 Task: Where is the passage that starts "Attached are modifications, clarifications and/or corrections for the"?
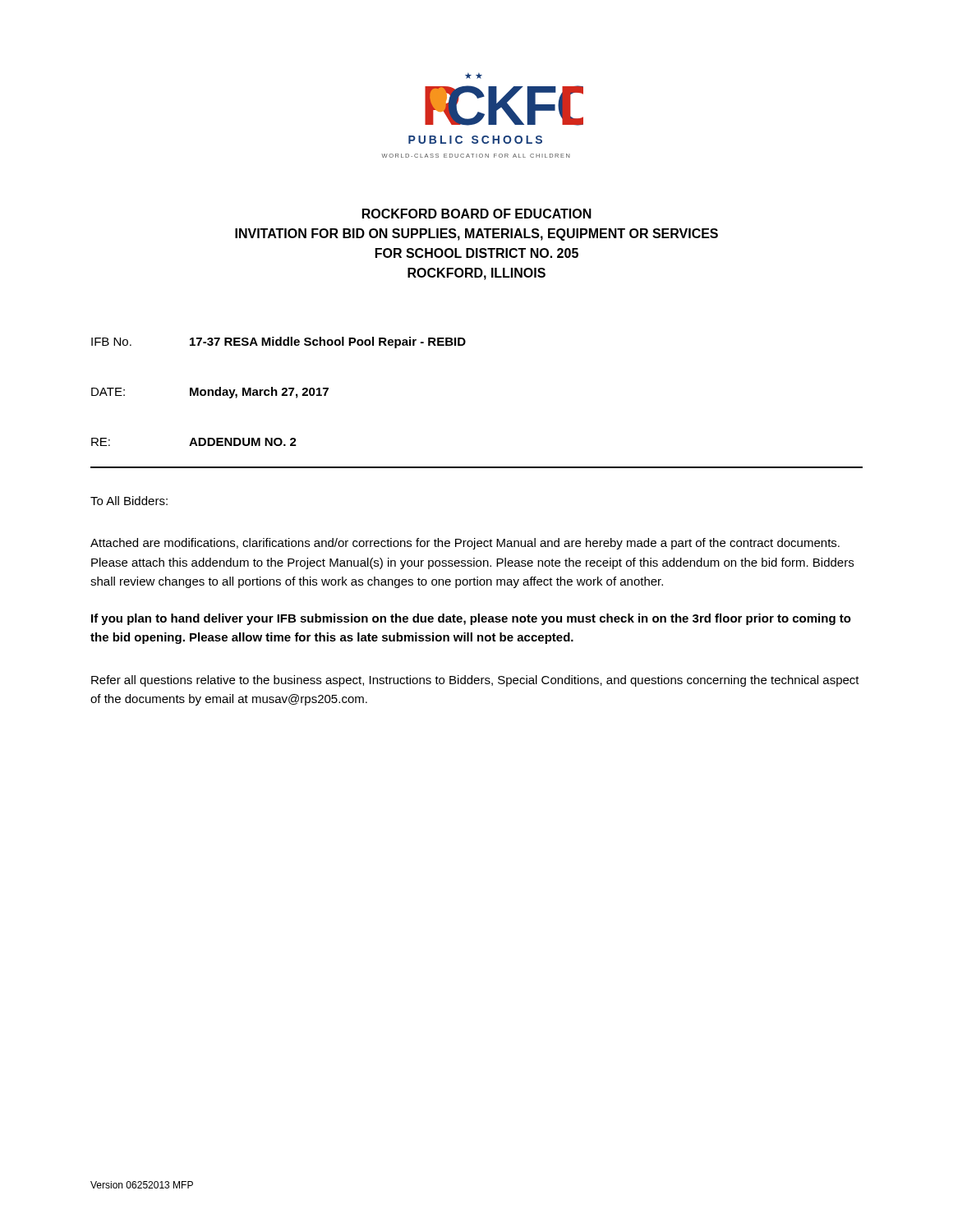pos(472,562)
